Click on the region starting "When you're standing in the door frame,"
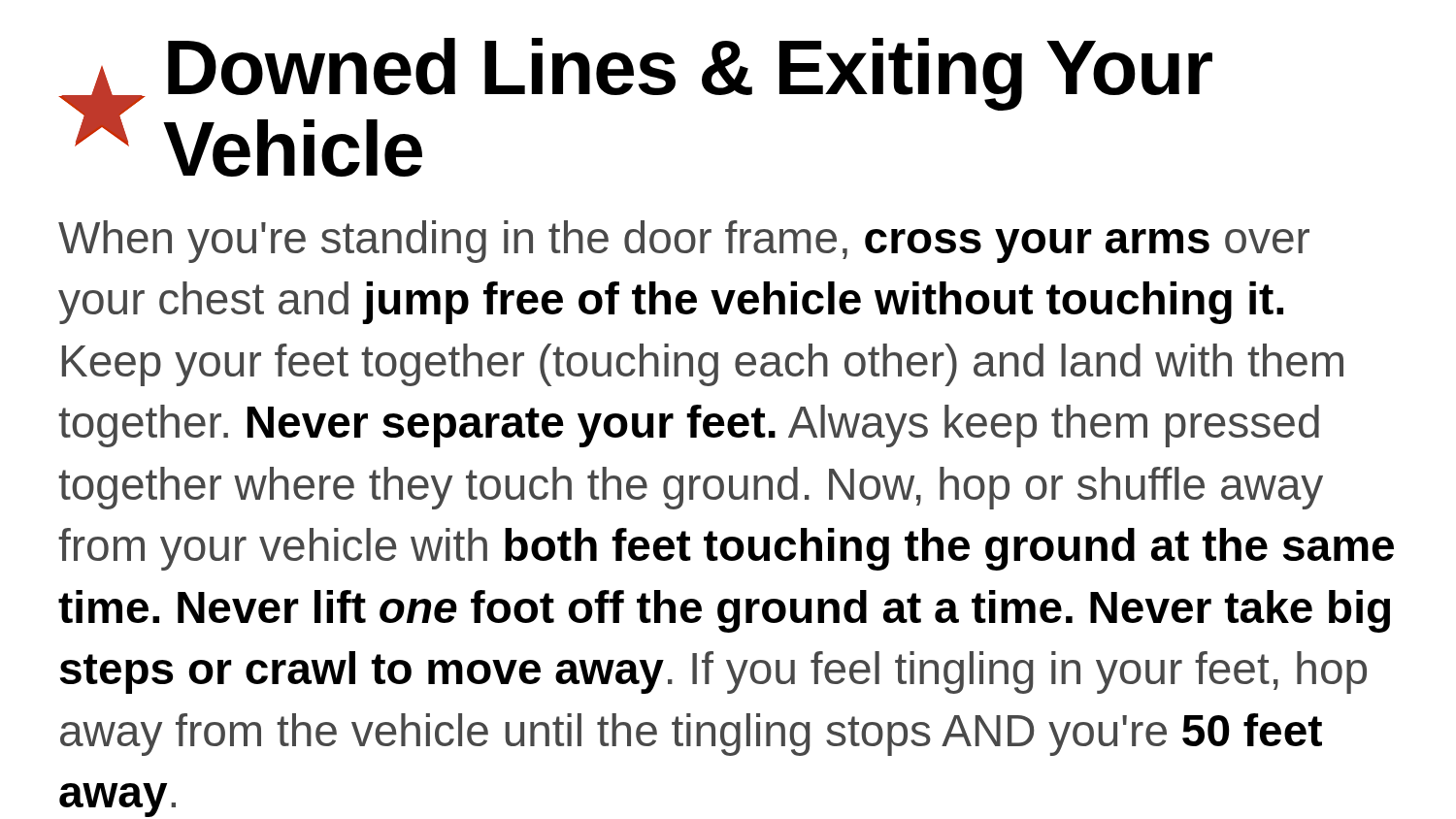The width and height of the screenshot is (1456, 819). [x=727, y=515]
